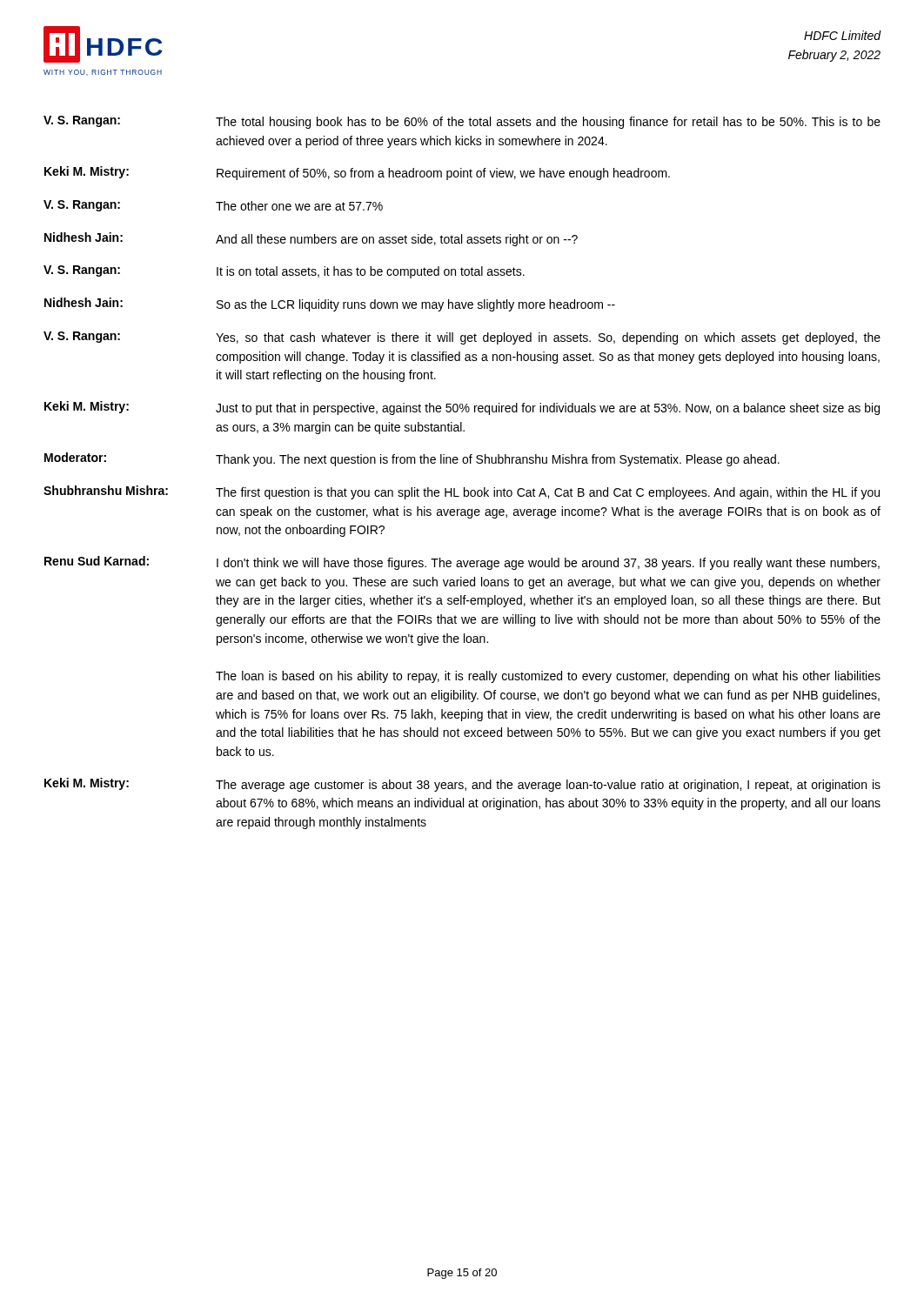This screenshot has height=1305, width=924.
Task: Locate the text block that reads "Shubhranshu Mishra: The first question"
Action: pyautogui.click(x=462, y=512)
